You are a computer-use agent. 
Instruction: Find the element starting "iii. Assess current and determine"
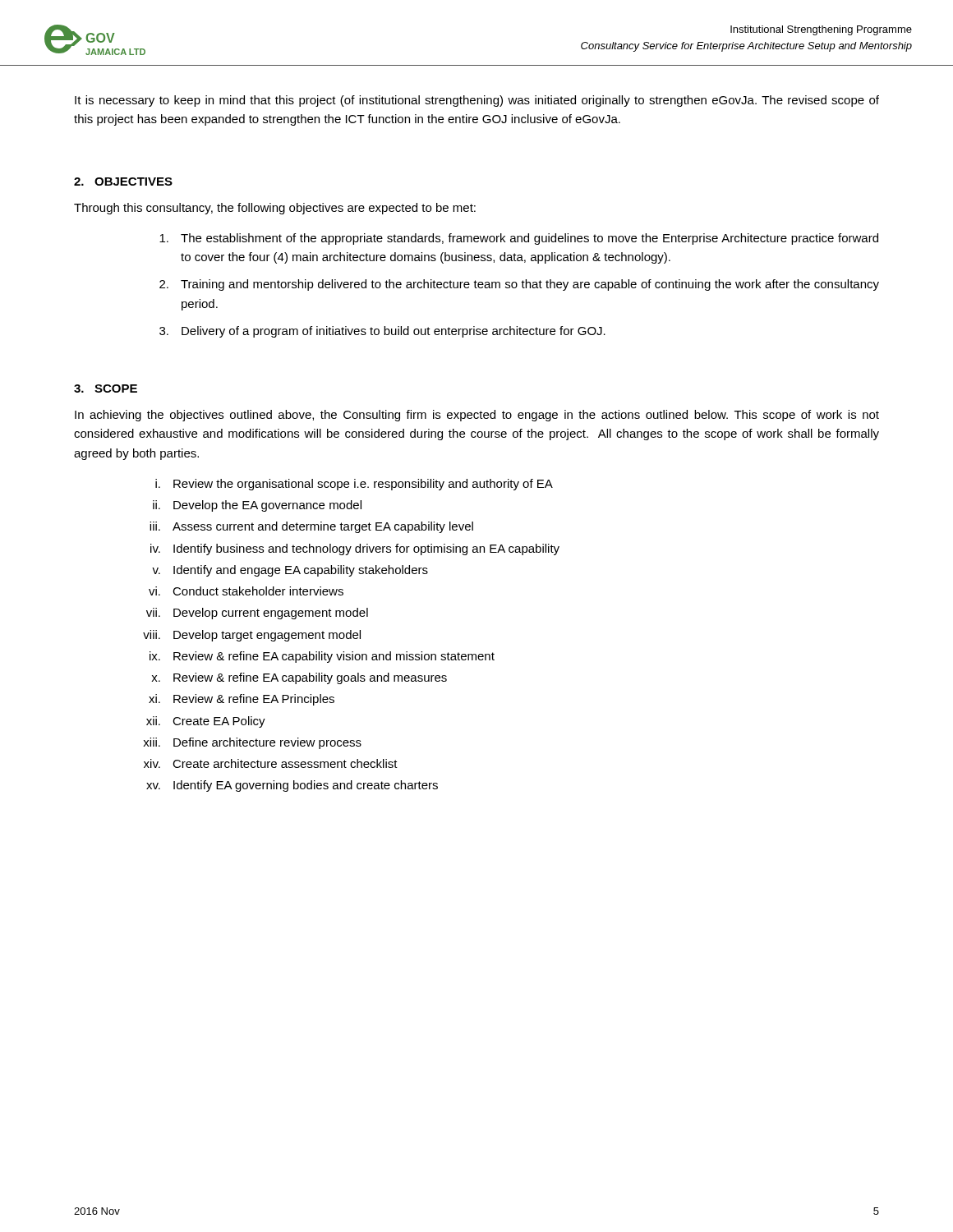click(x=311, y=527)
